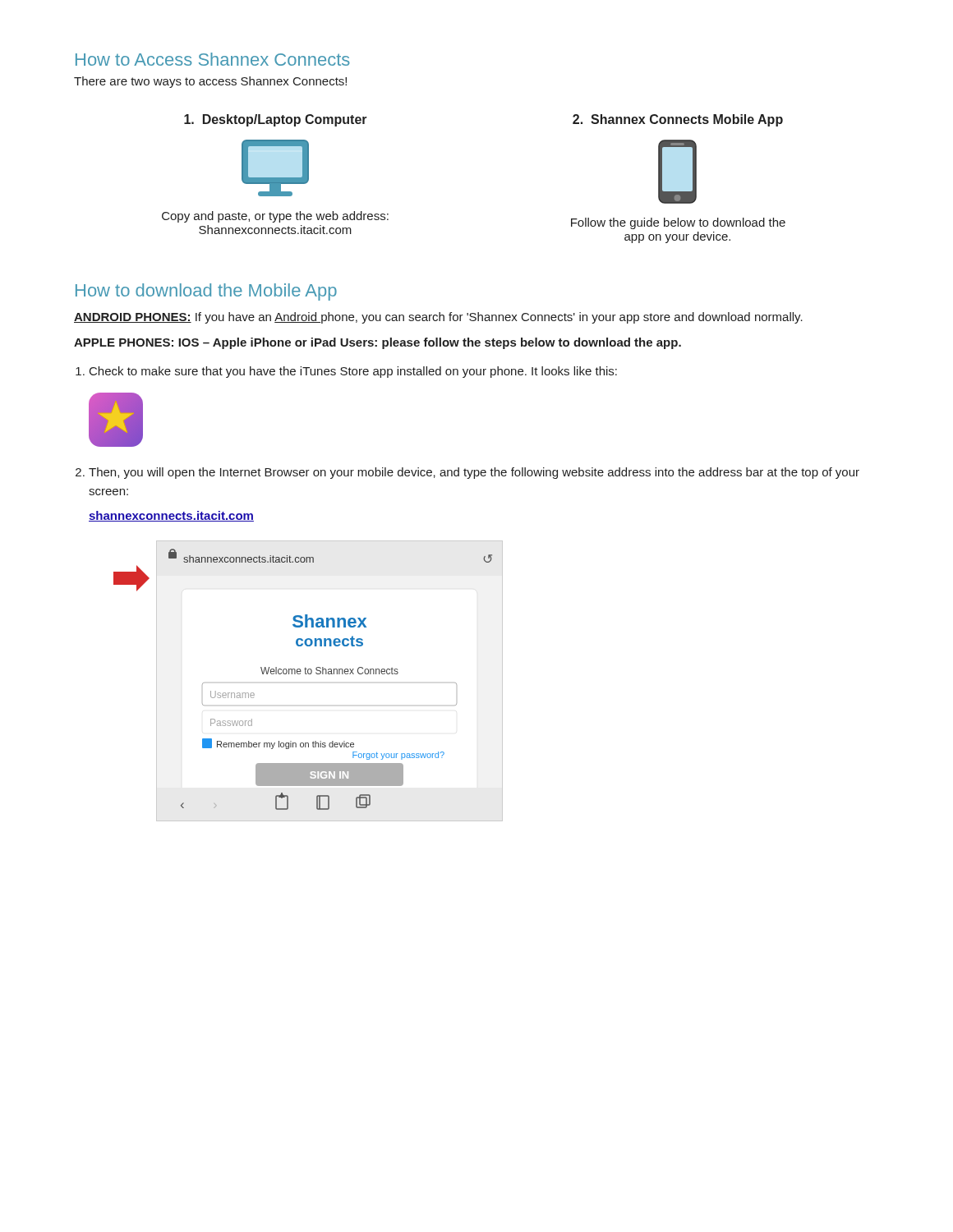Locate the screenshot

(496, 680)
